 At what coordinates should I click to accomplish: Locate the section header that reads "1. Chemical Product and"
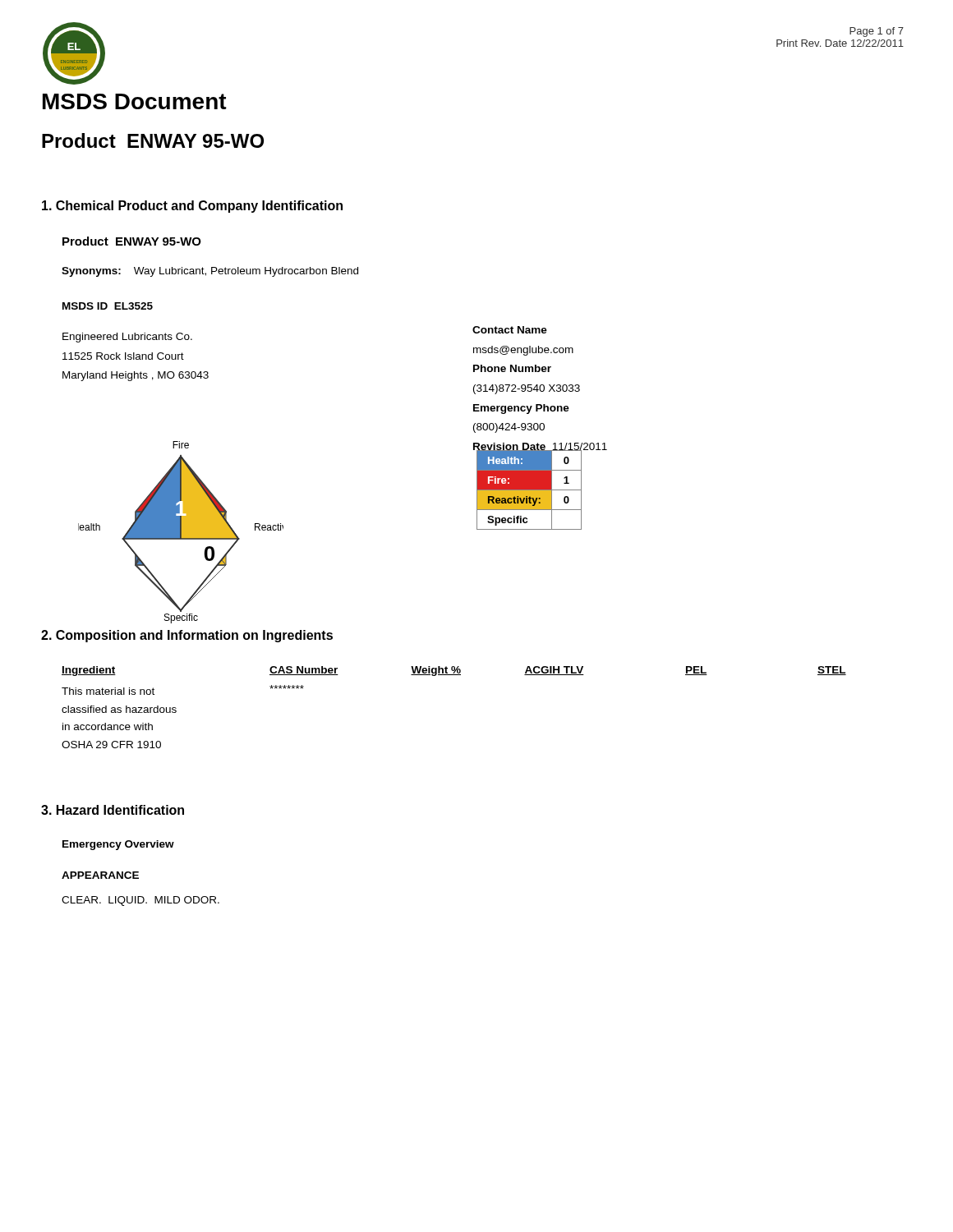click(x=192, y=206)
